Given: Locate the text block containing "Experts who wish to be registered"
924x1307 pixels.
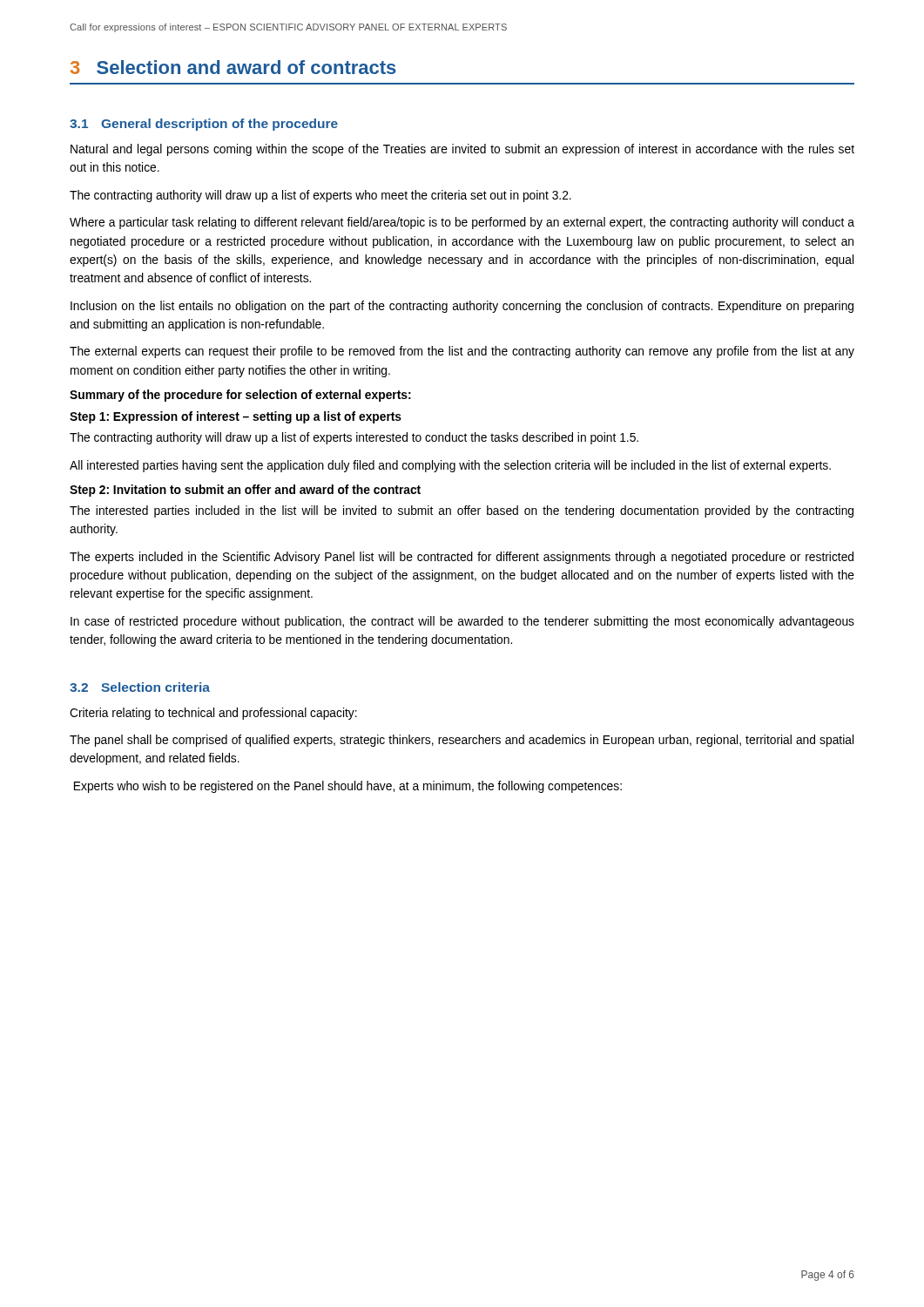Looking at the screenshot, I should pyautogui.click(x=462, y=786).
